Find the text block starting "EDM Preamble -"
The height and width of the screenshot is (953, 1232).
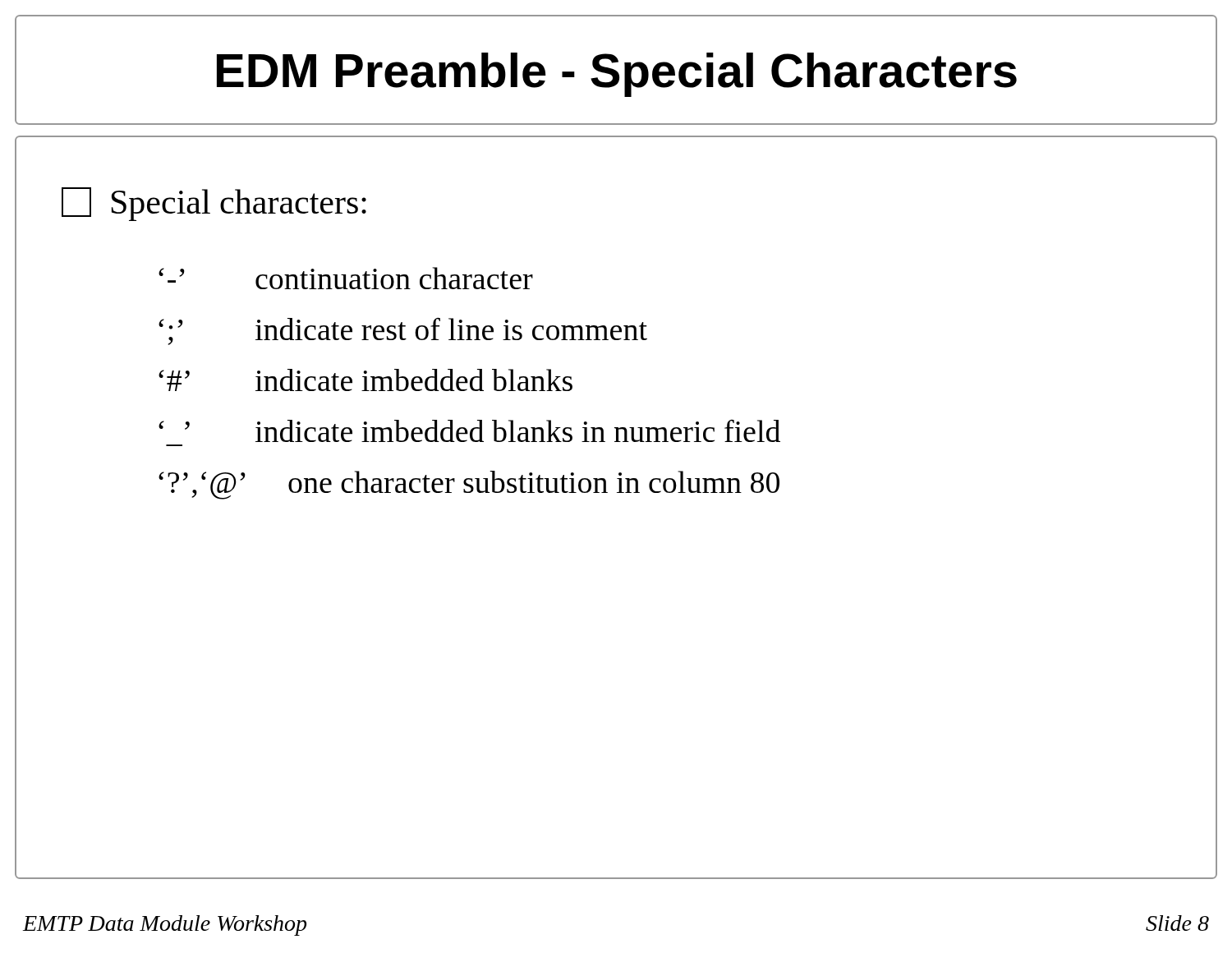(x=616, y=70)
